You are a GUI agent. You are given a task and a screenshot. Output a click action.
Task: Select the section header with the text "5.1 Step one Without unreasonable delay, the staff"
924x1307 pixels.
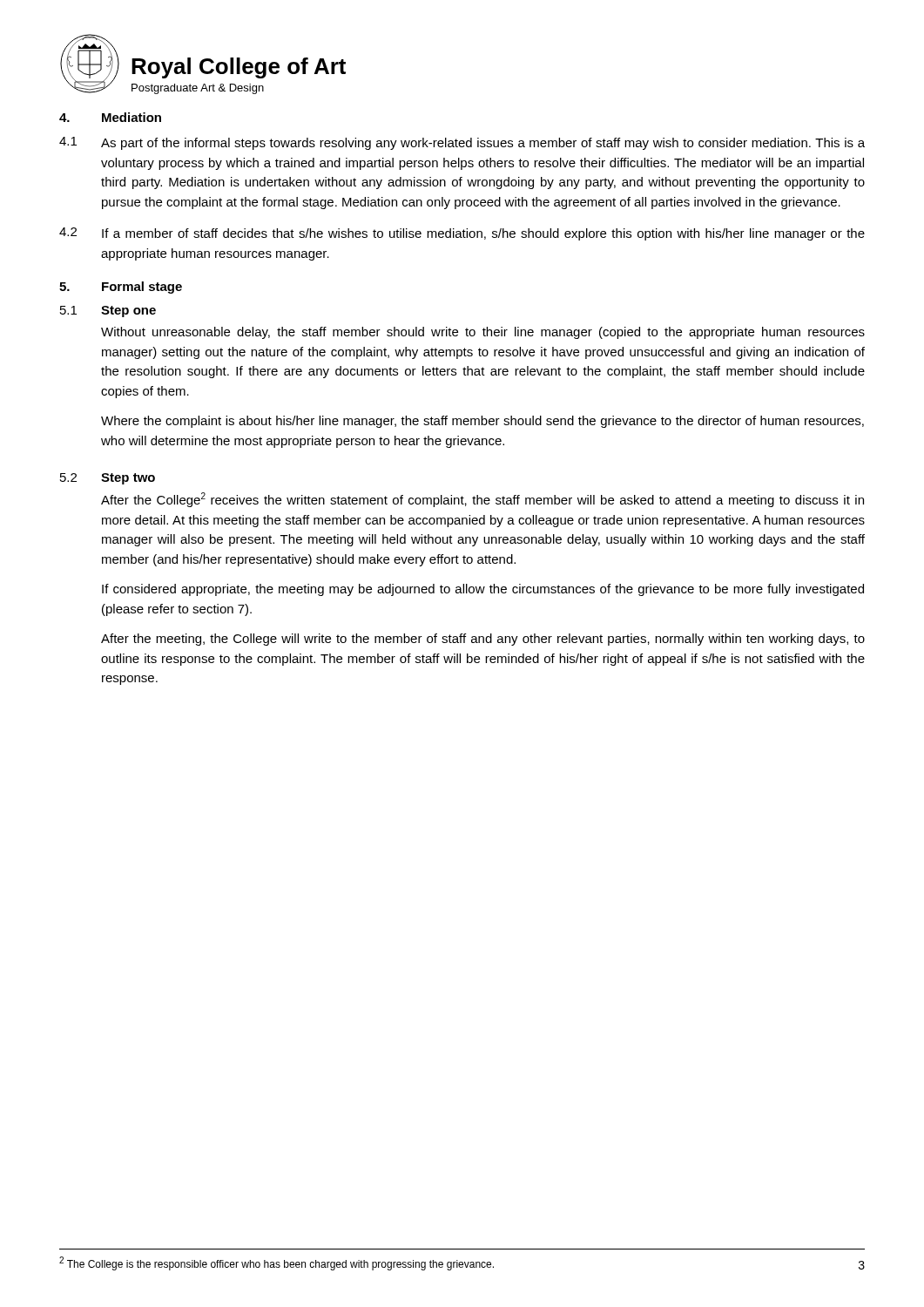click(462, 382)
